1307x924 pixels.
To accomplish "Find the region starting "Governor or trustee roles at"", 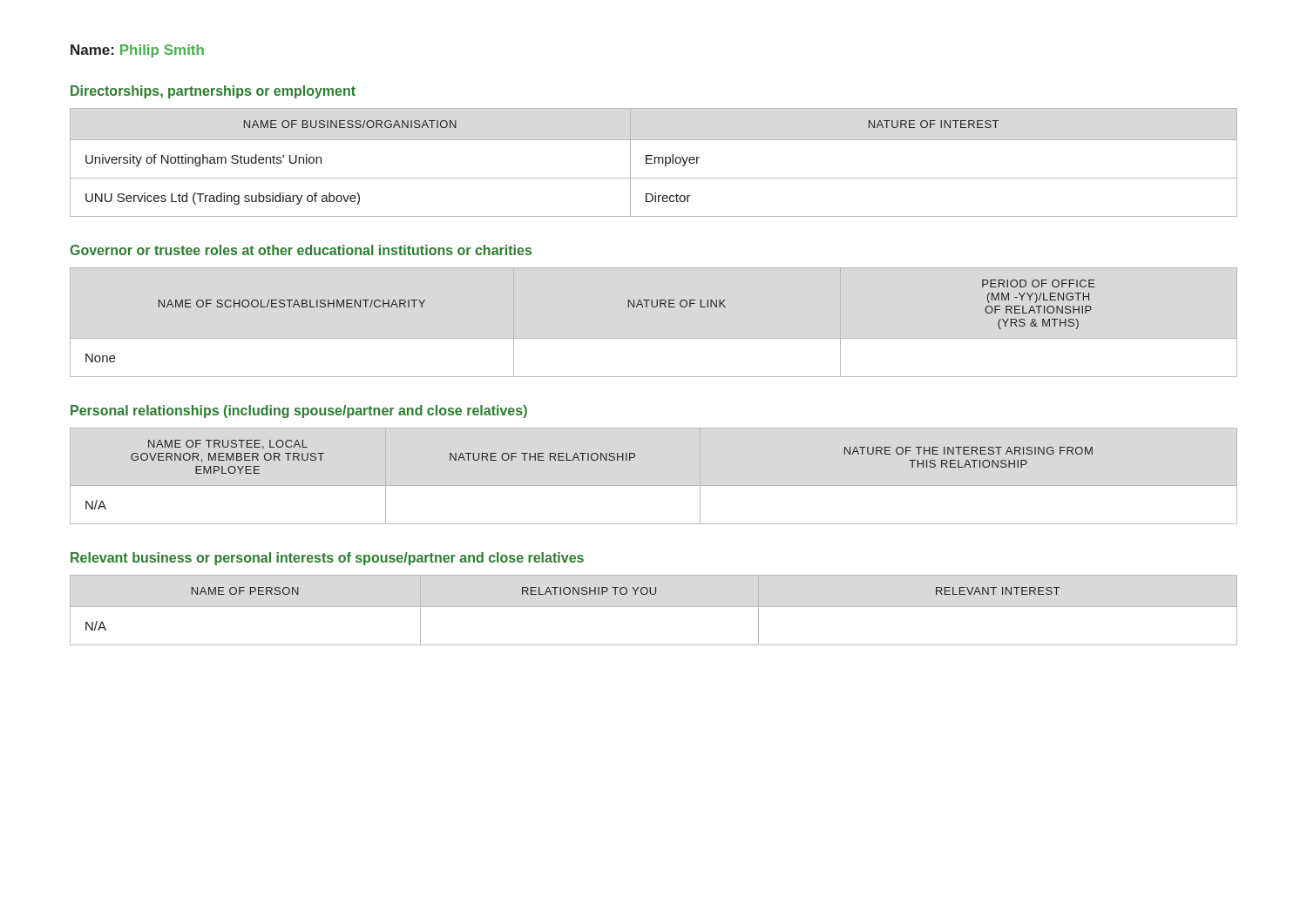I will pos(301,250).
